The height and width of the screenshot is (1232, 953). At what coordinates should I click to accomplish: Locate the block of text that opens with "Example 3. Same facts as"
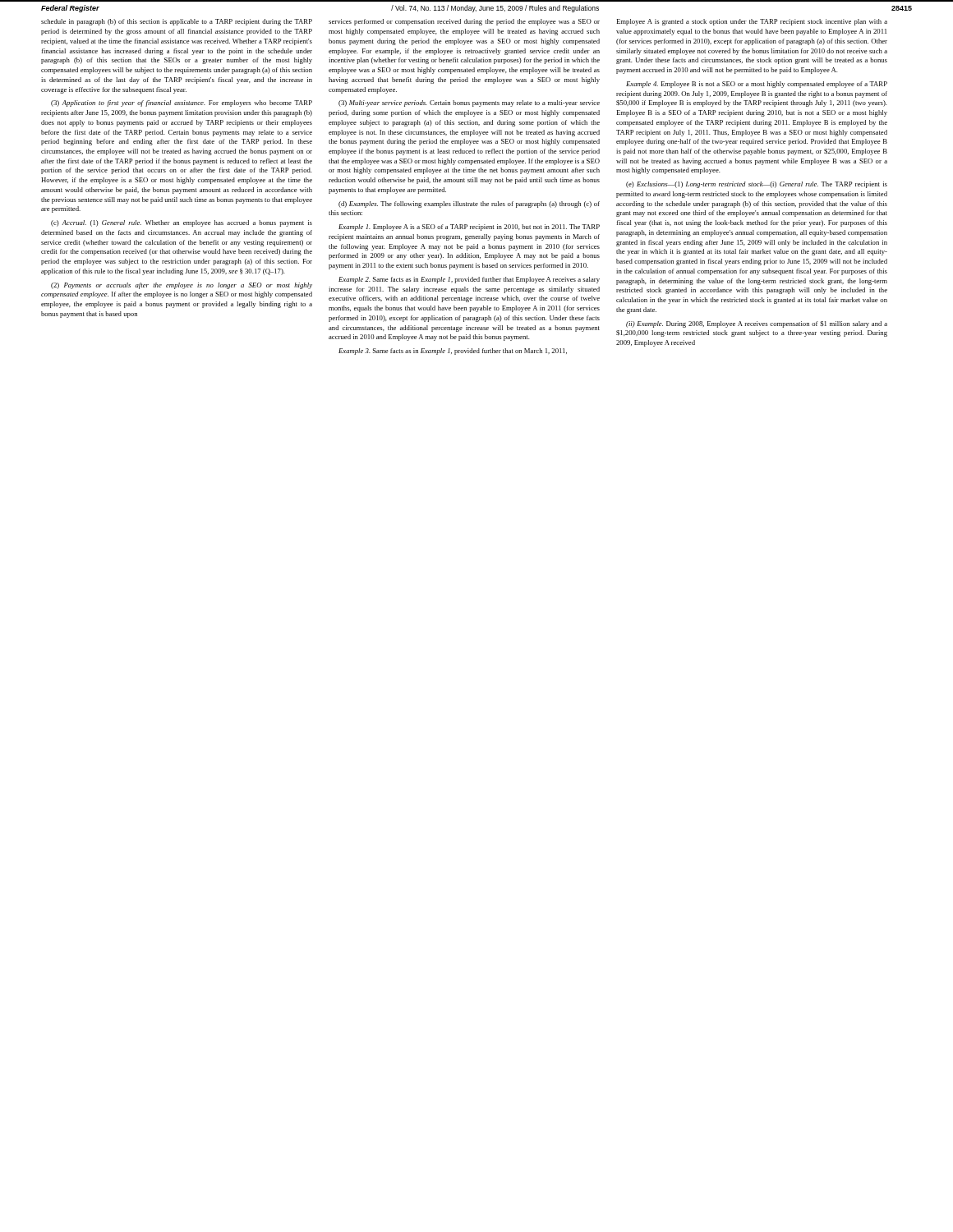(x=464, y=351)
